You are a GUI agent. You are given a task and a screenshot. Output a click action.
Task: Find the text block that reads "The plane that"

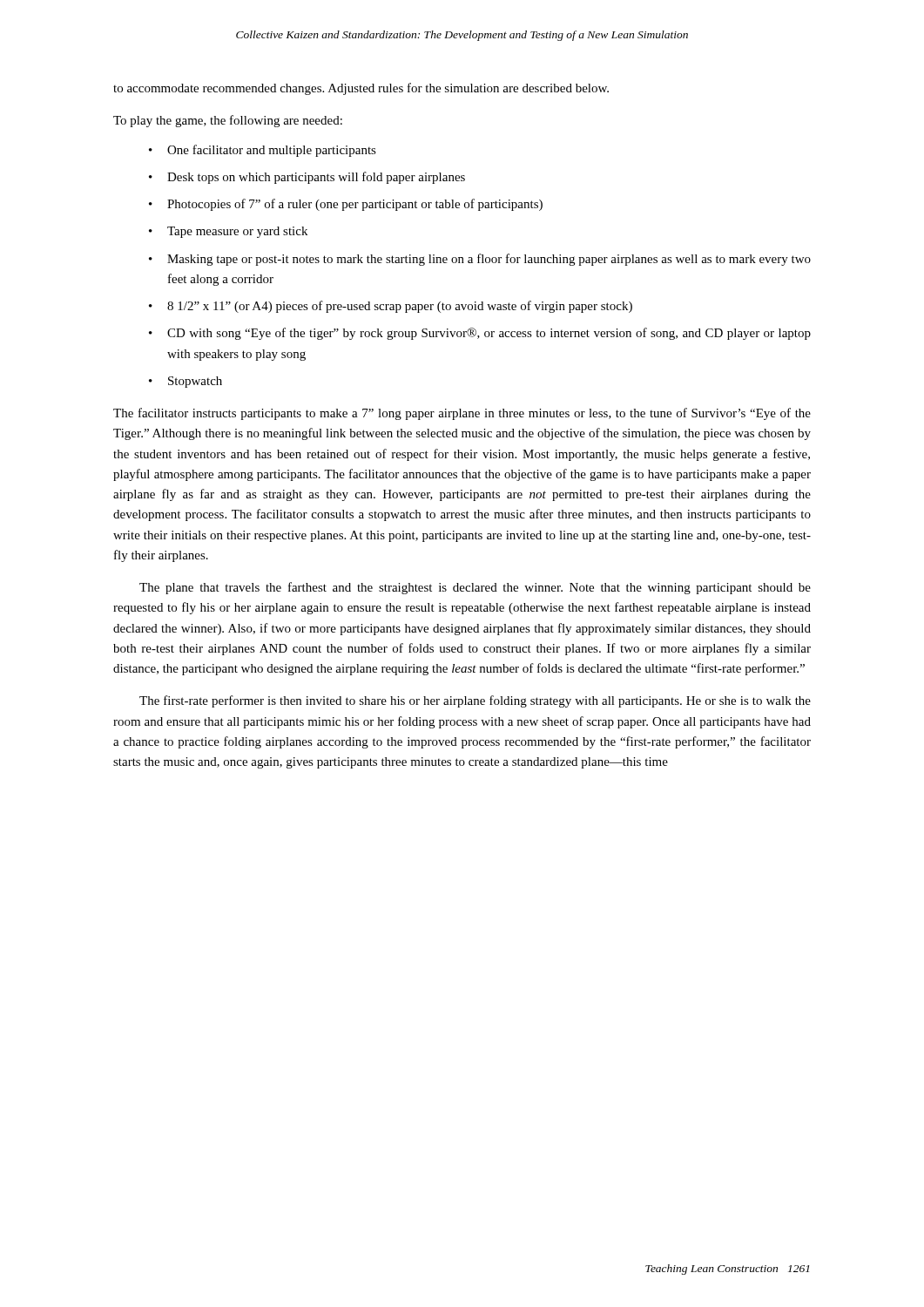click(462, 628)
